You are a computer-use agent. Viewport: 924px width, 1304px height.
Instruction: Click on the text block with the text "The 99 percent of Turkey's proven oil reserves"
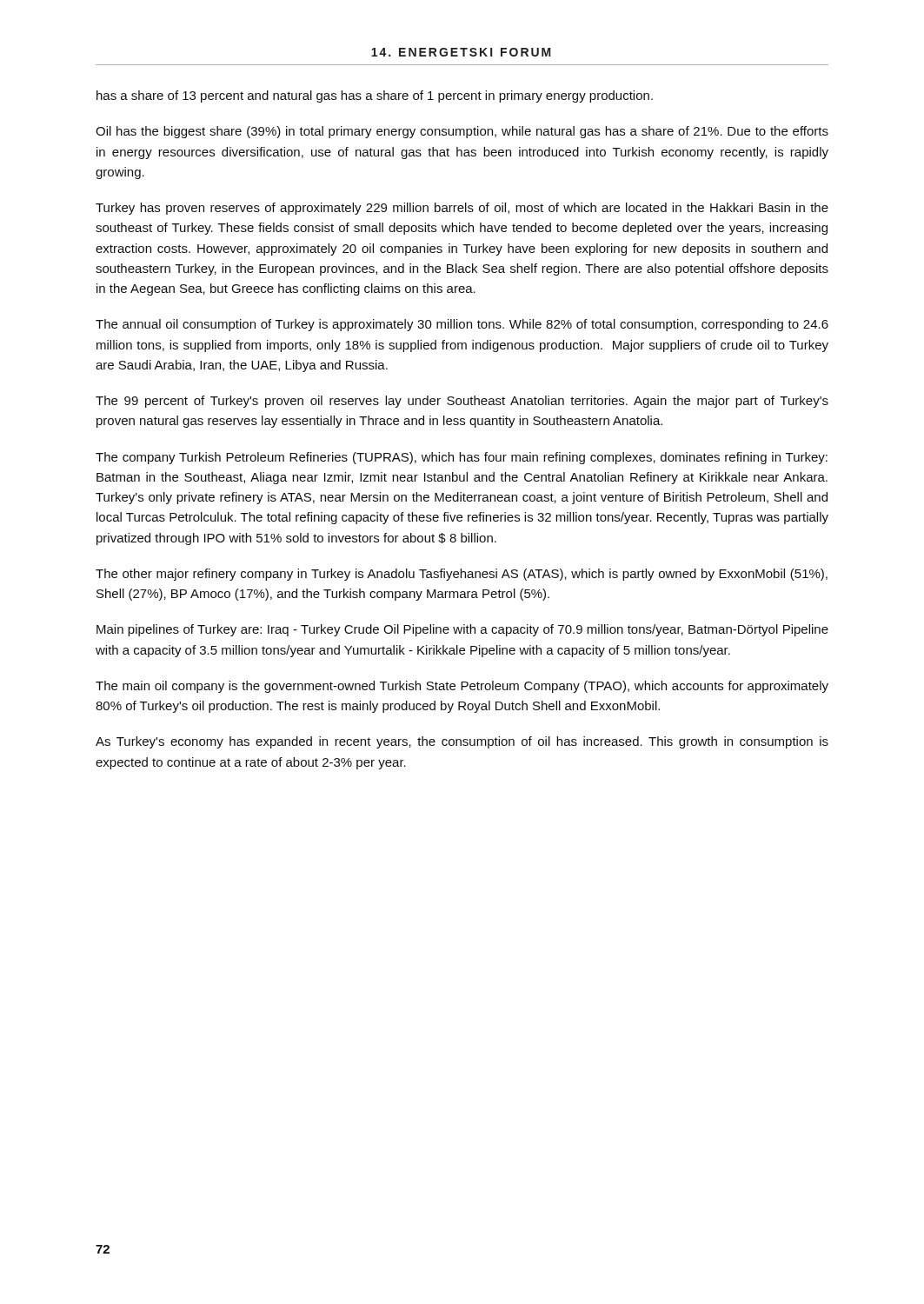point(462,410)
